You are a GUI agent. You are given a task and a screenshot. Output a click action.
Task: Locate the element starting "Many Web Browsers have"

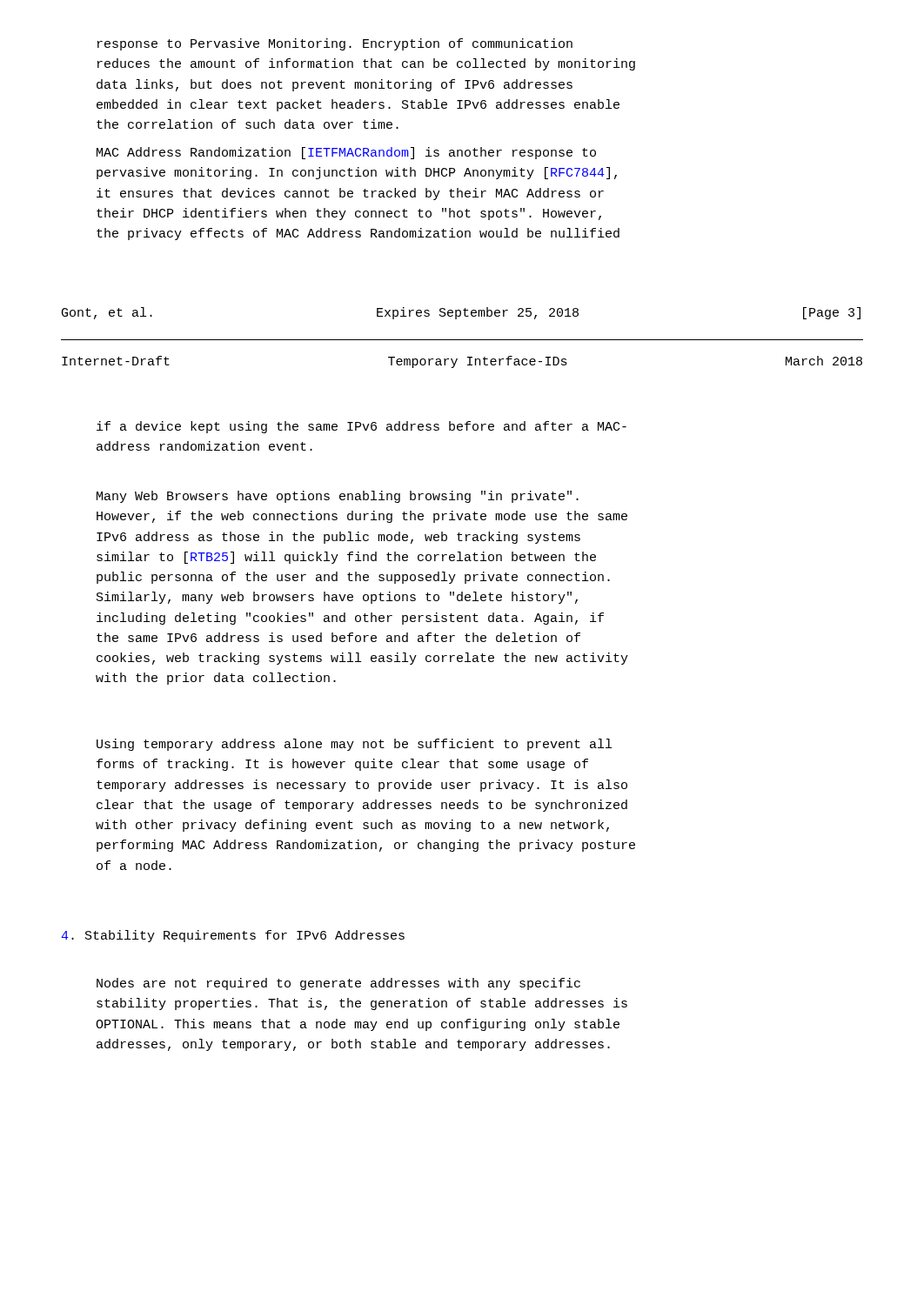click(x=362, y=588)
